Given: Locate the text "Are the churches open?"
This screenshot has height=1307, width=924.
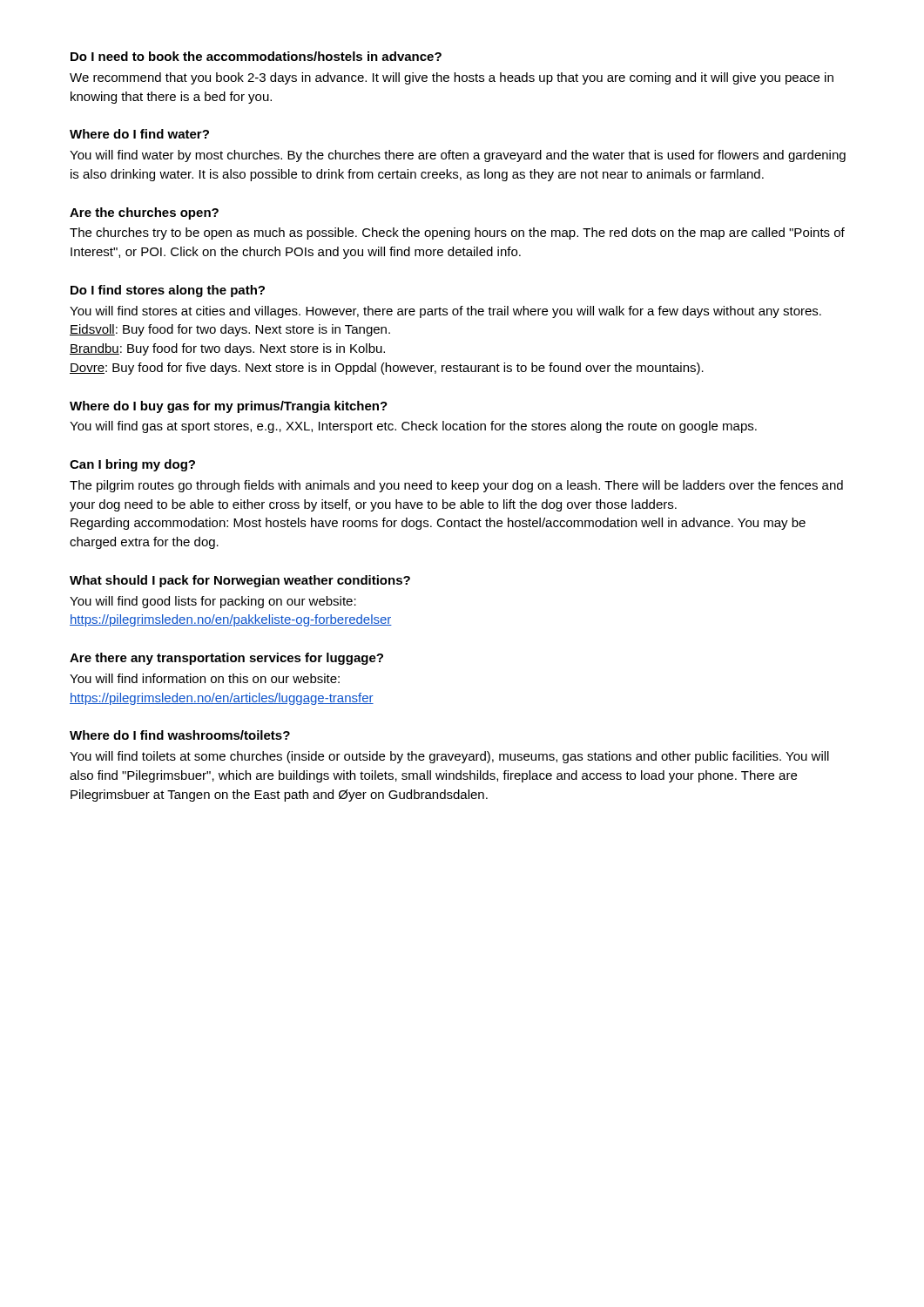Looking at the screenshot, I should [144, 213].
